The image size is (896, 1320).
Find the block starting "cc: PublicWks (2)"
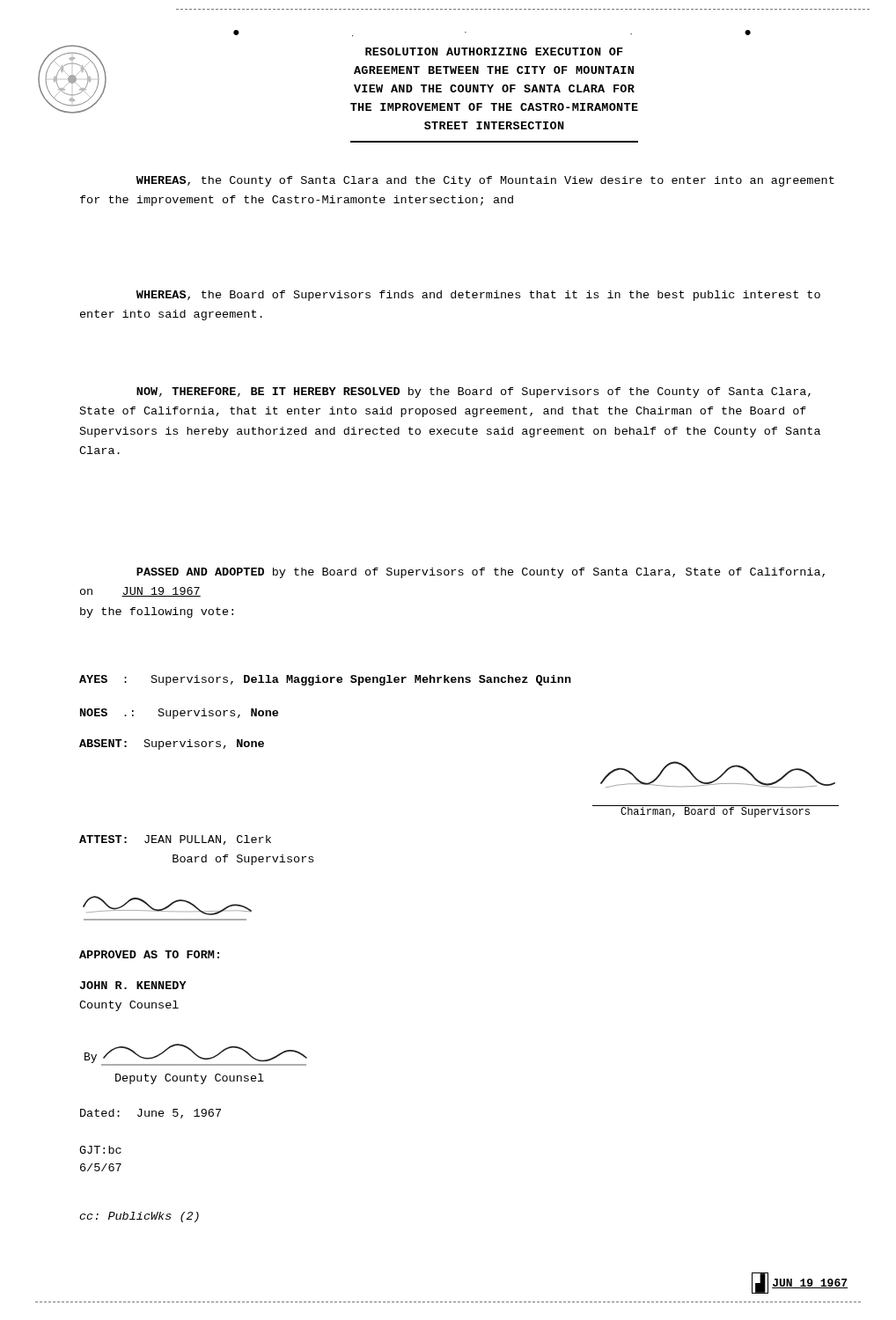pyautogui.click(x=140, y=1217)
